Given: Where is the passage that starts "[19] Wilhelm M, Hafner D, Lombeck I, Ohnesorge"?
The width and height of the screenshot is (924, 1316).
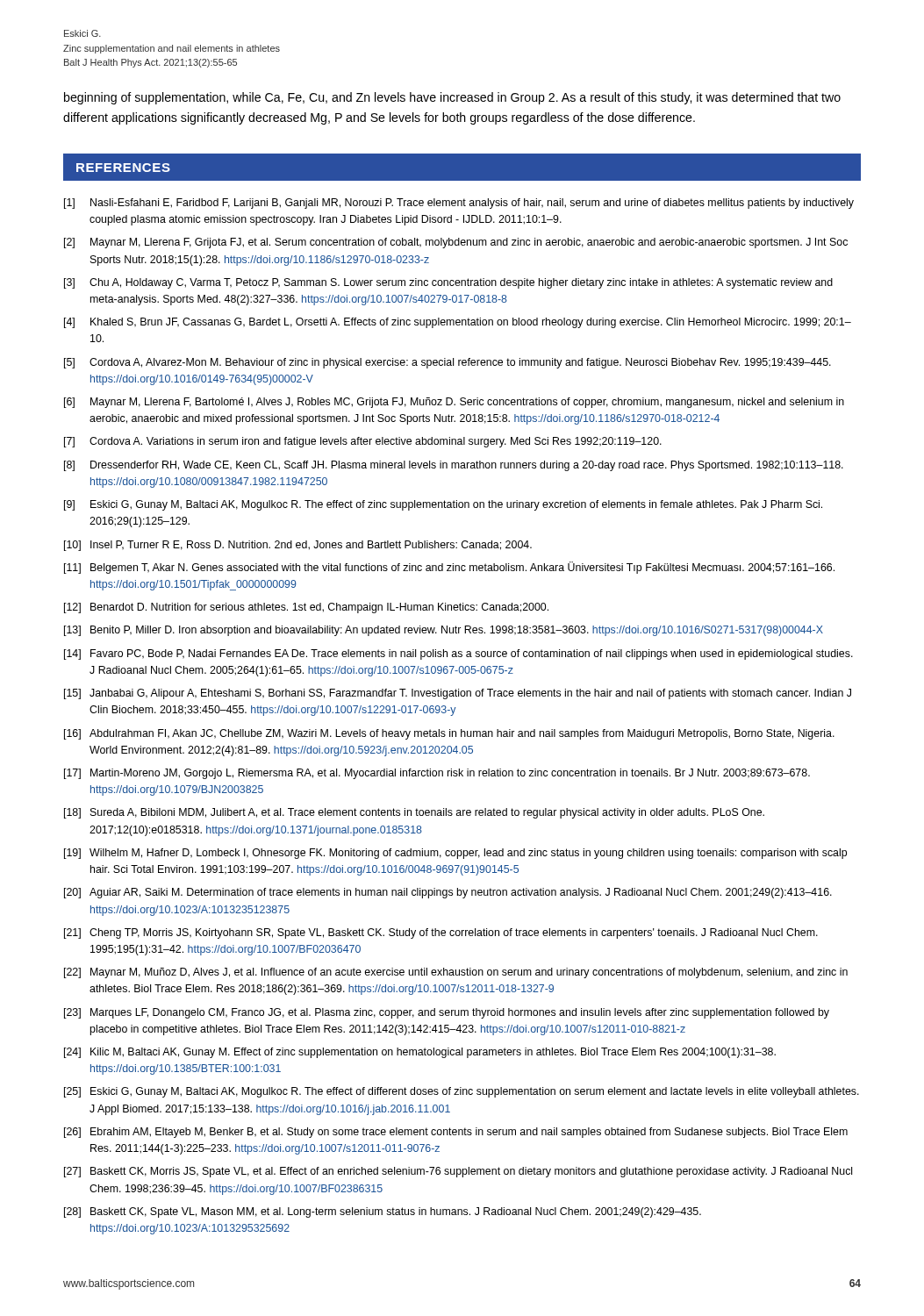Looking at the screenshot, I should pyautogui.click(x=462, y=862).
